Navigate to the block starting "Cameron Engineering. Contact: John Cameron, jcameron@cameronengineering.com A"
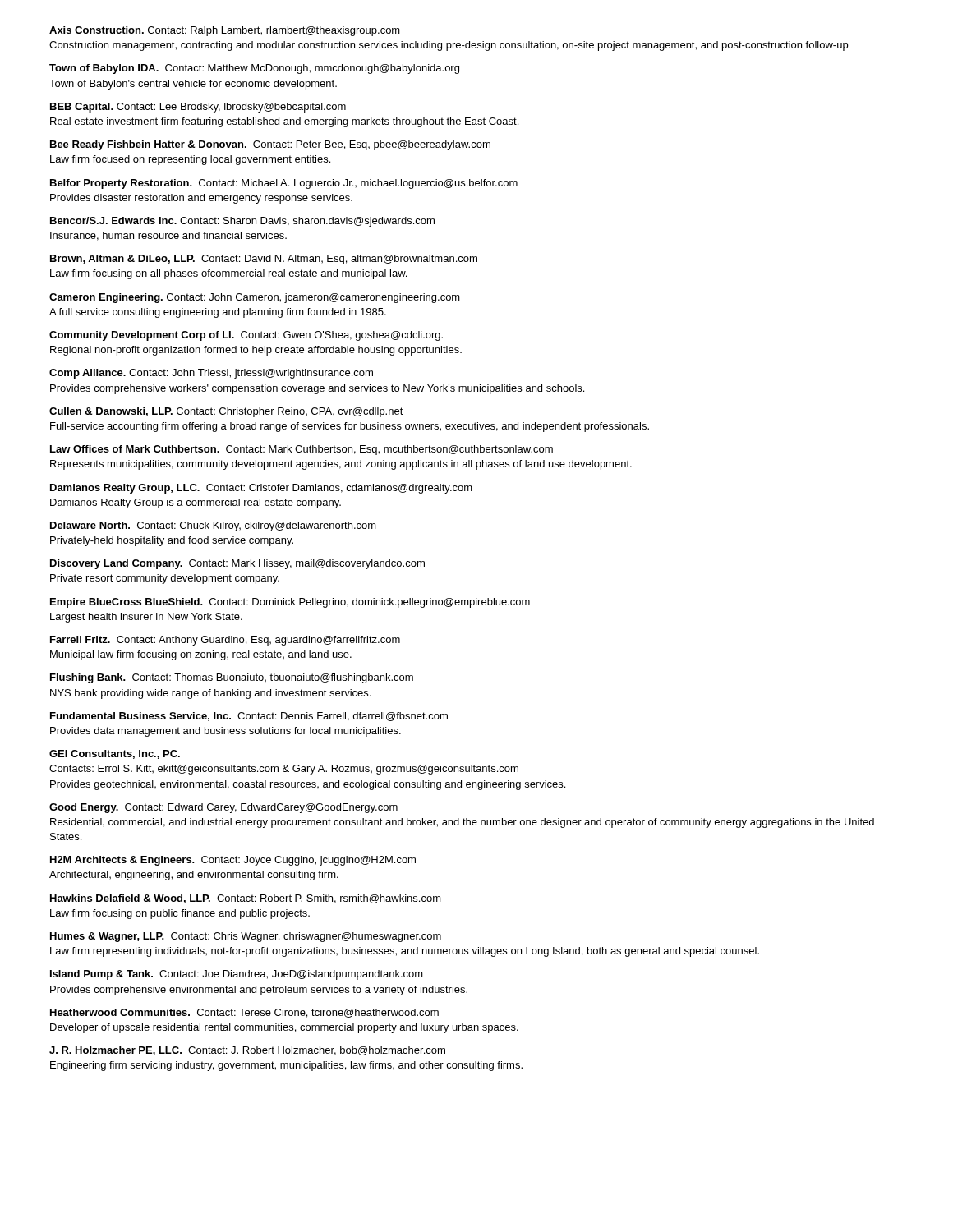953x1232 pixels. [255, 298]
